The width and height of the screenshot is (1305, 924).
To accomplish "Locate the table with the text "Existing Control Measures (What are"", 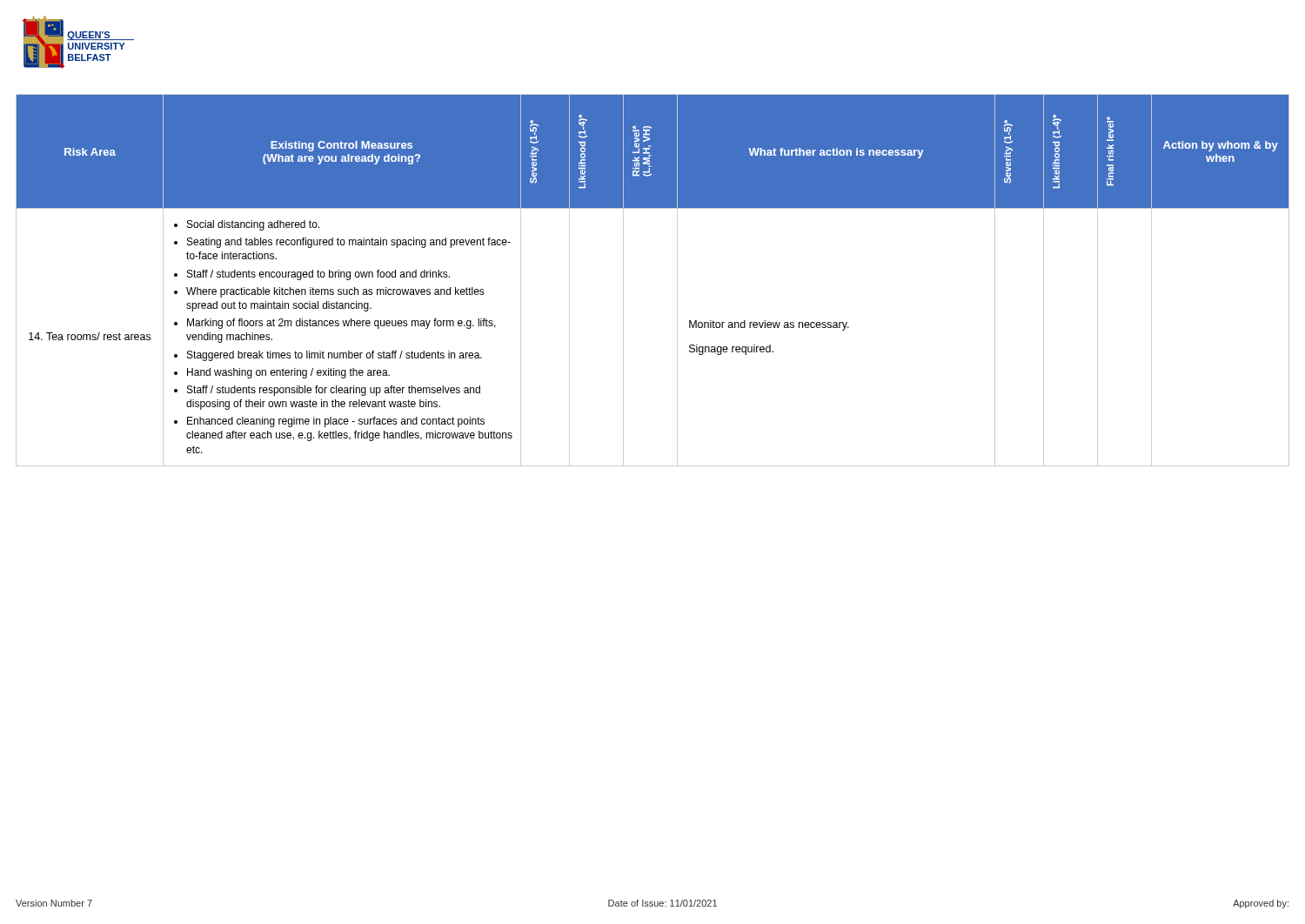I will coord(652,280).
